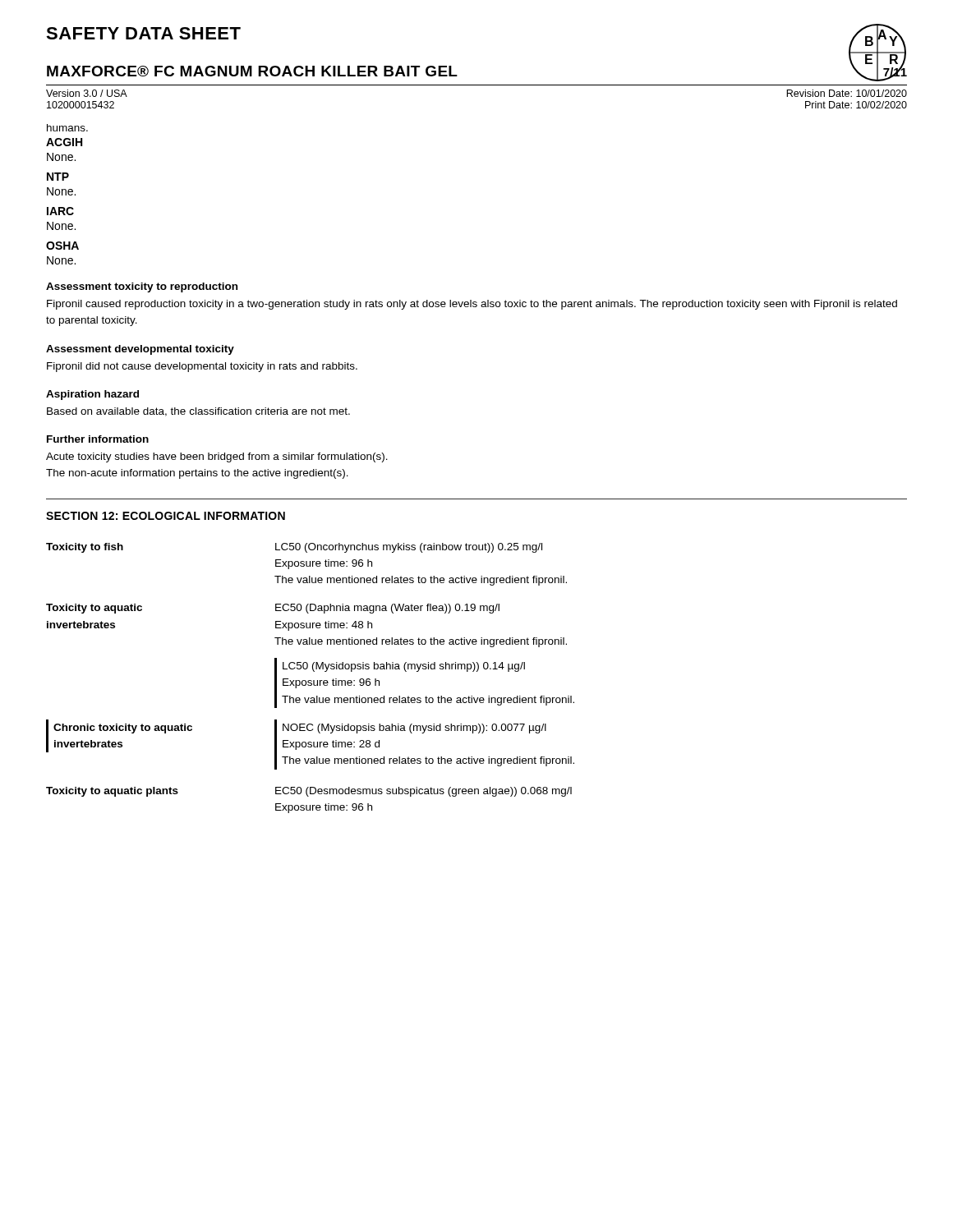Point to the block beginning "Acute toxicity studies"
Screen dimensions: 1232x953
(217, 465)
